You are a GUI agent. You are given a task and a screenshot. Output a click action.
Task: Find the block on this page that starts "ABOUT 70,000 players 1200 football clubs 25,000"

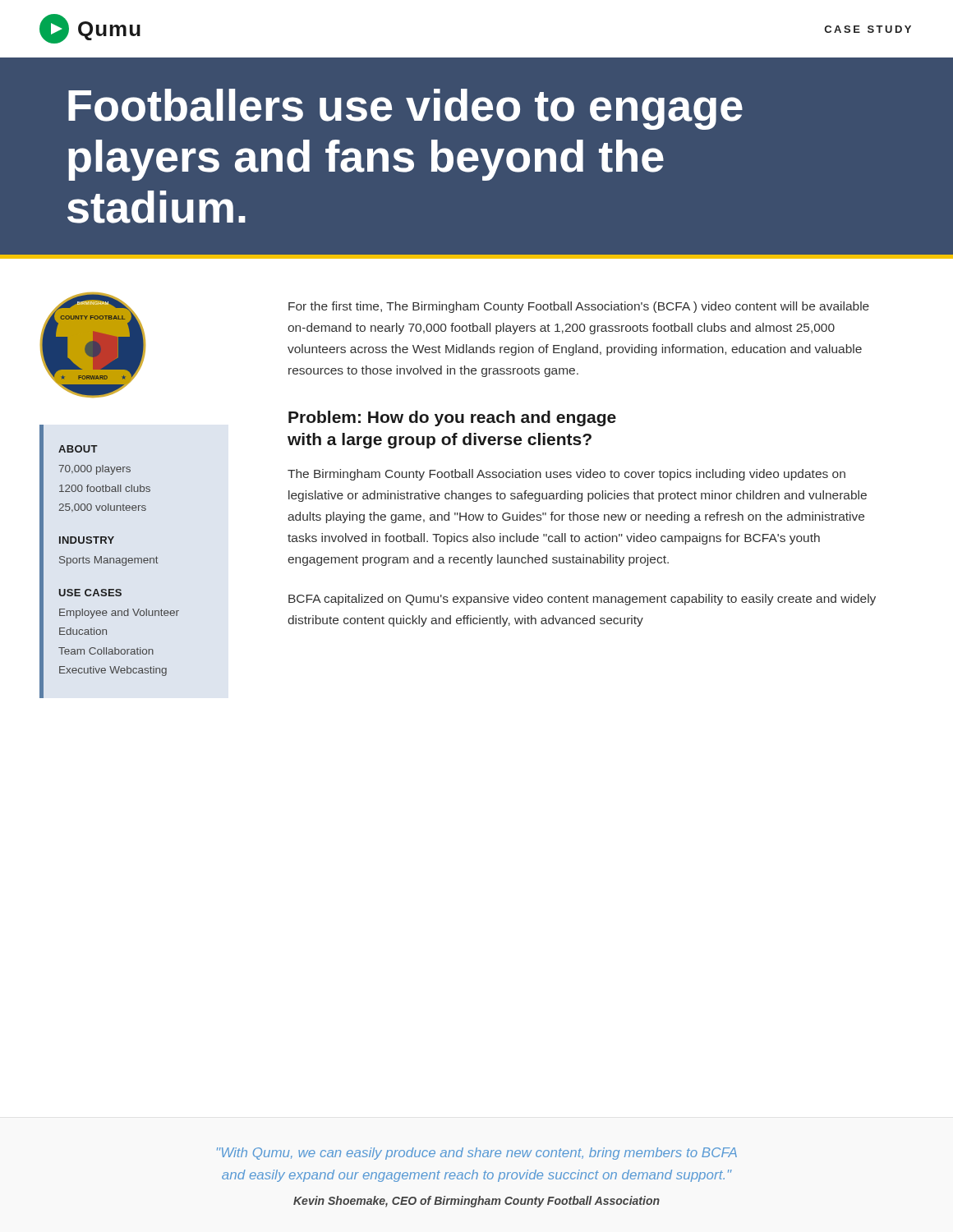136,561
